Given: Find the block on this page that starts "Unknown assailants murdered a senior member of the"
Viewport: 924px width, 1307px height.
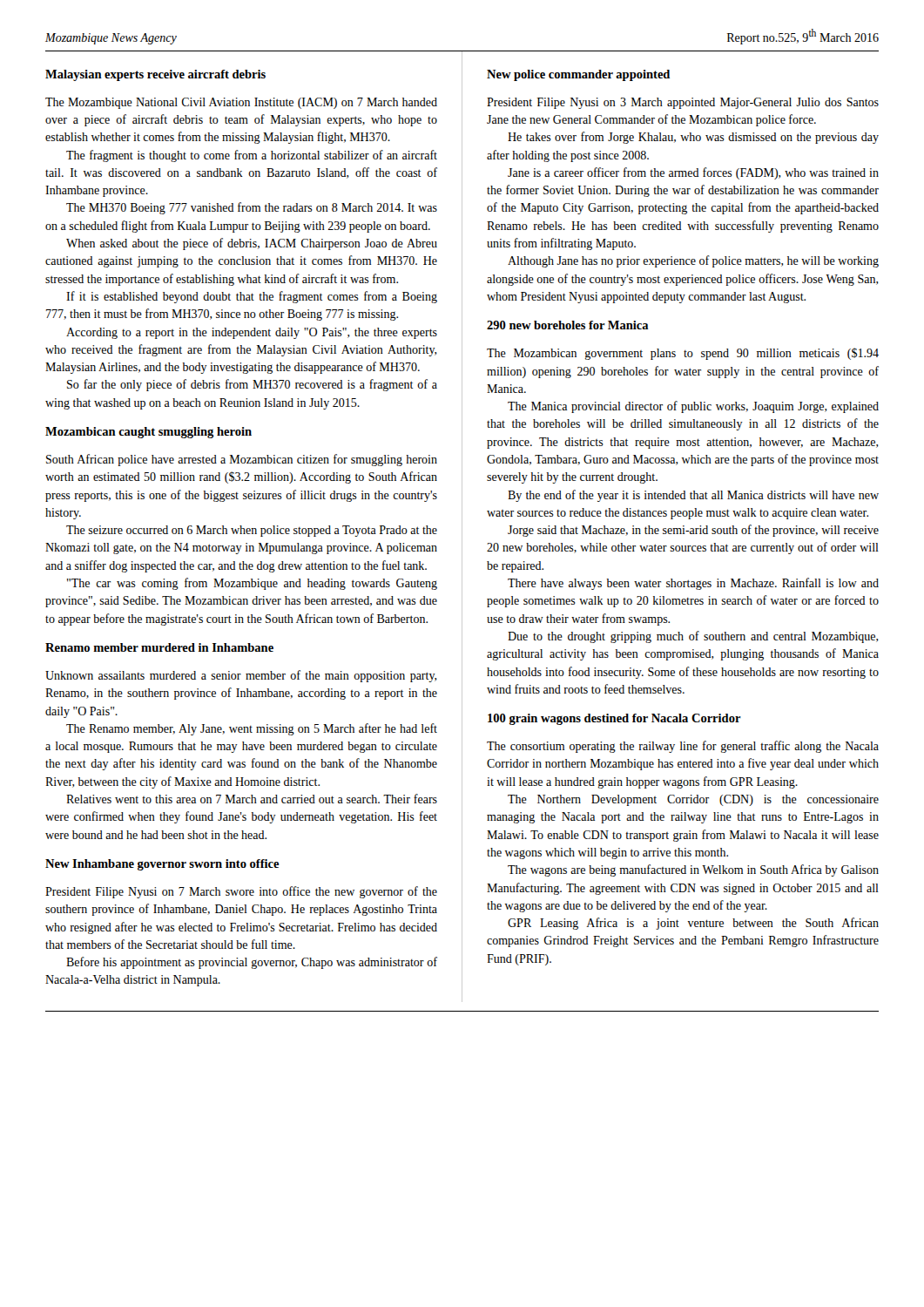Looking at the screenshot, I should [x=241, y=756].
